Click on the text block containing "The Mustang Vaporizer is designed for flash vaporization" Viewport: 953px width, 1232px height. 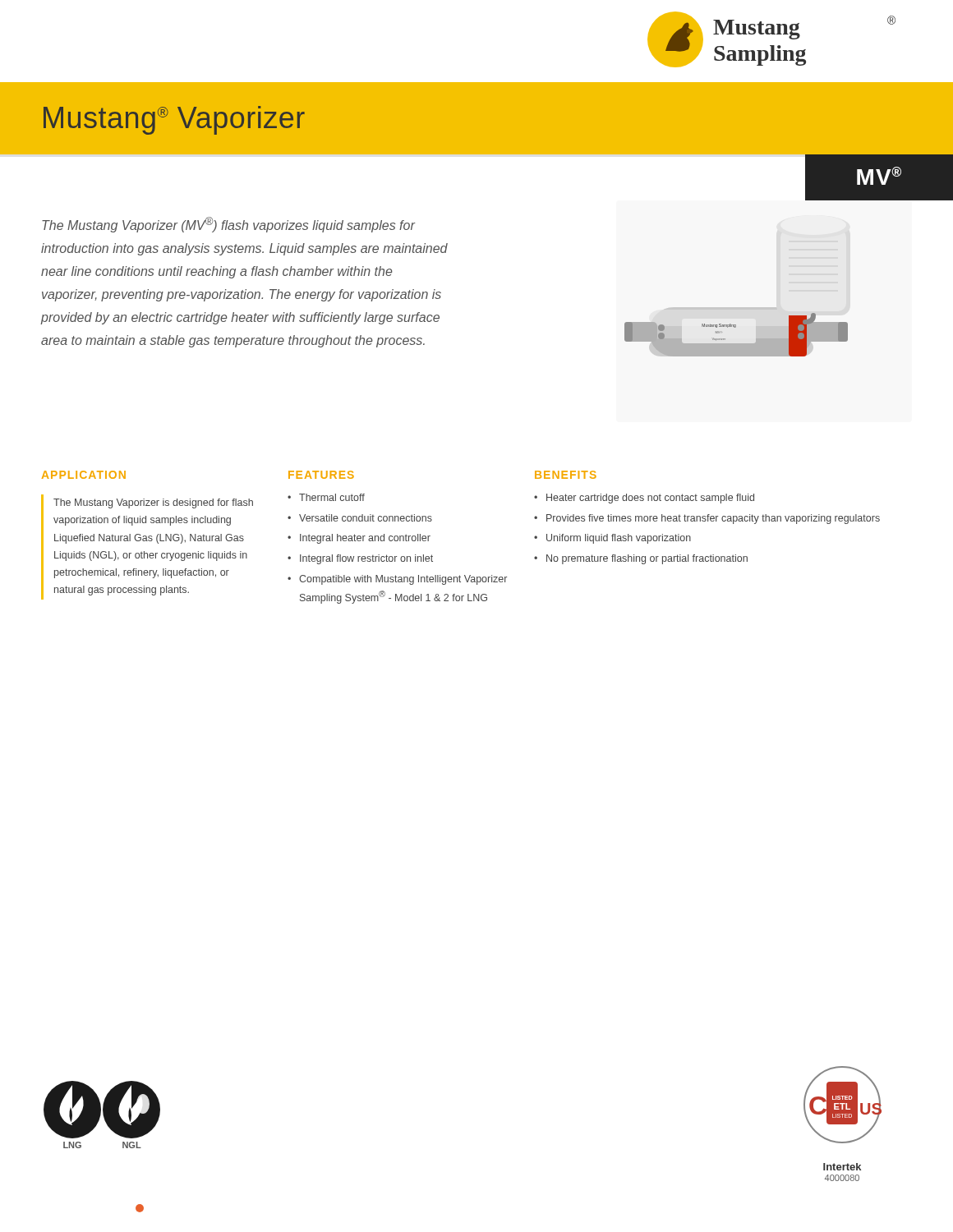153,546
